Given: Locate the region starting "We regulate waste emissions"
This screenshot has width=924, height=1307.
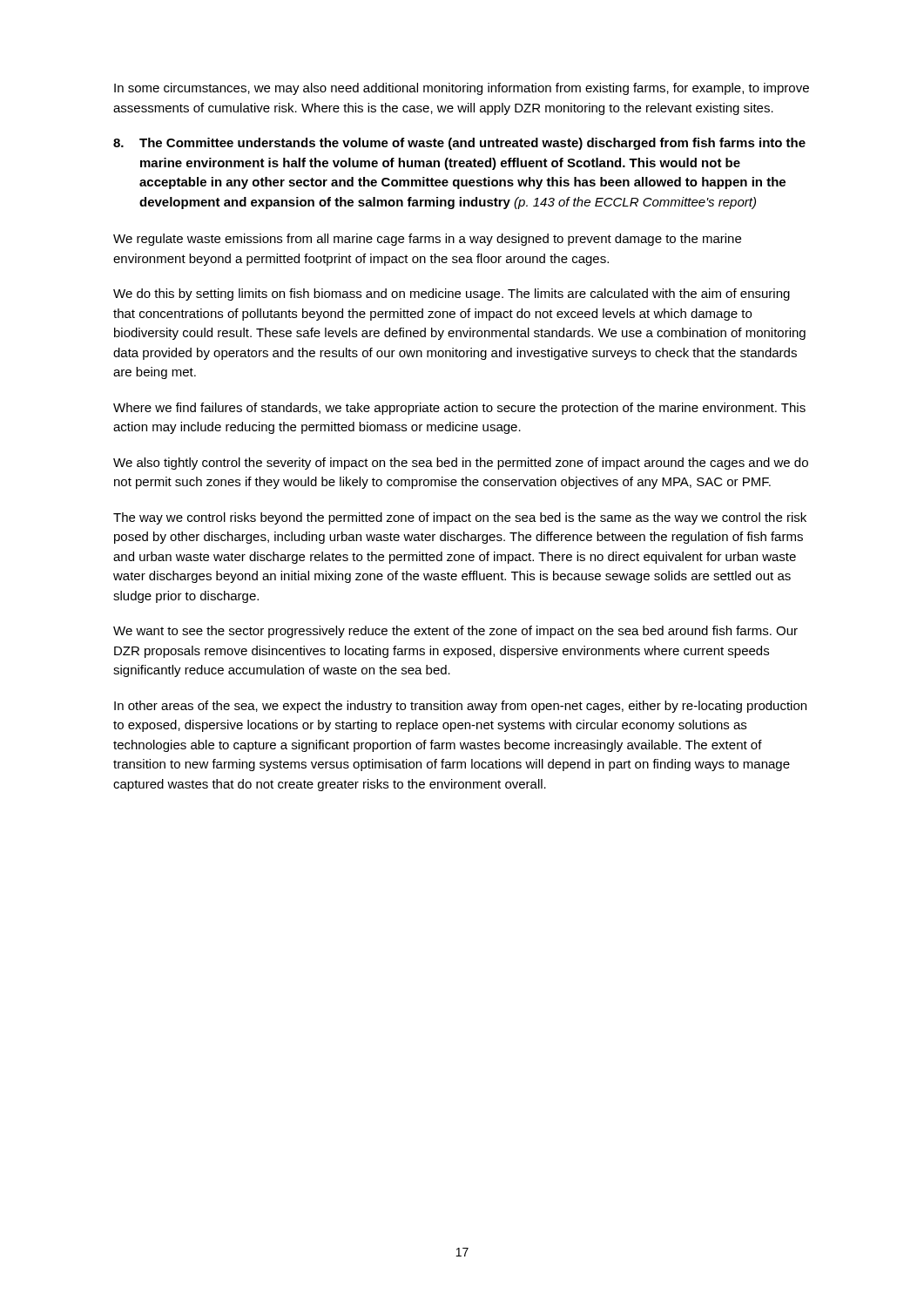Looking at the screenshot, I should point(462,249).
